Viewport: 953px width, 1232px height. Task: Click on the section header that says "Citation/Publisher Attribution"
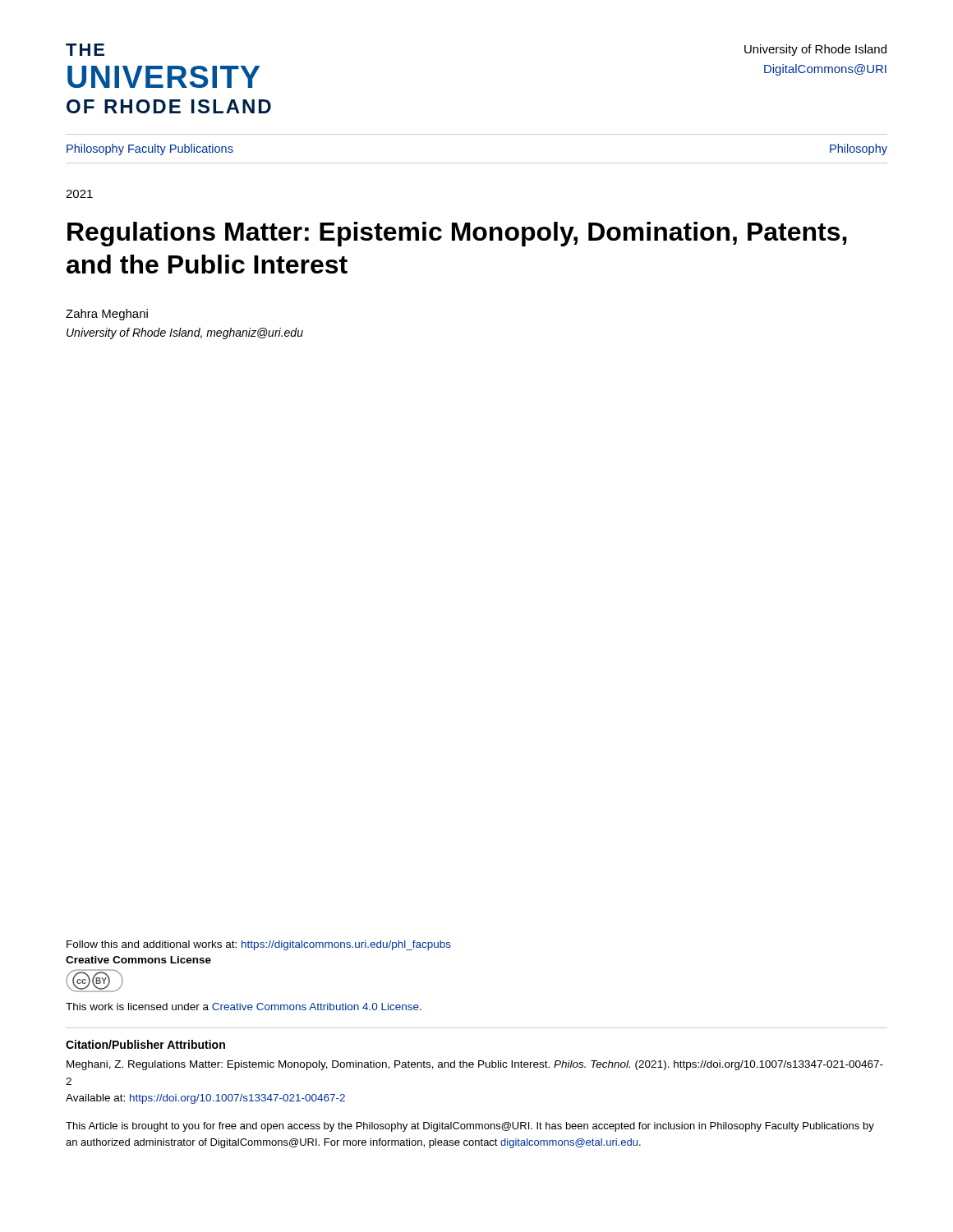[x=146, y=1045]
